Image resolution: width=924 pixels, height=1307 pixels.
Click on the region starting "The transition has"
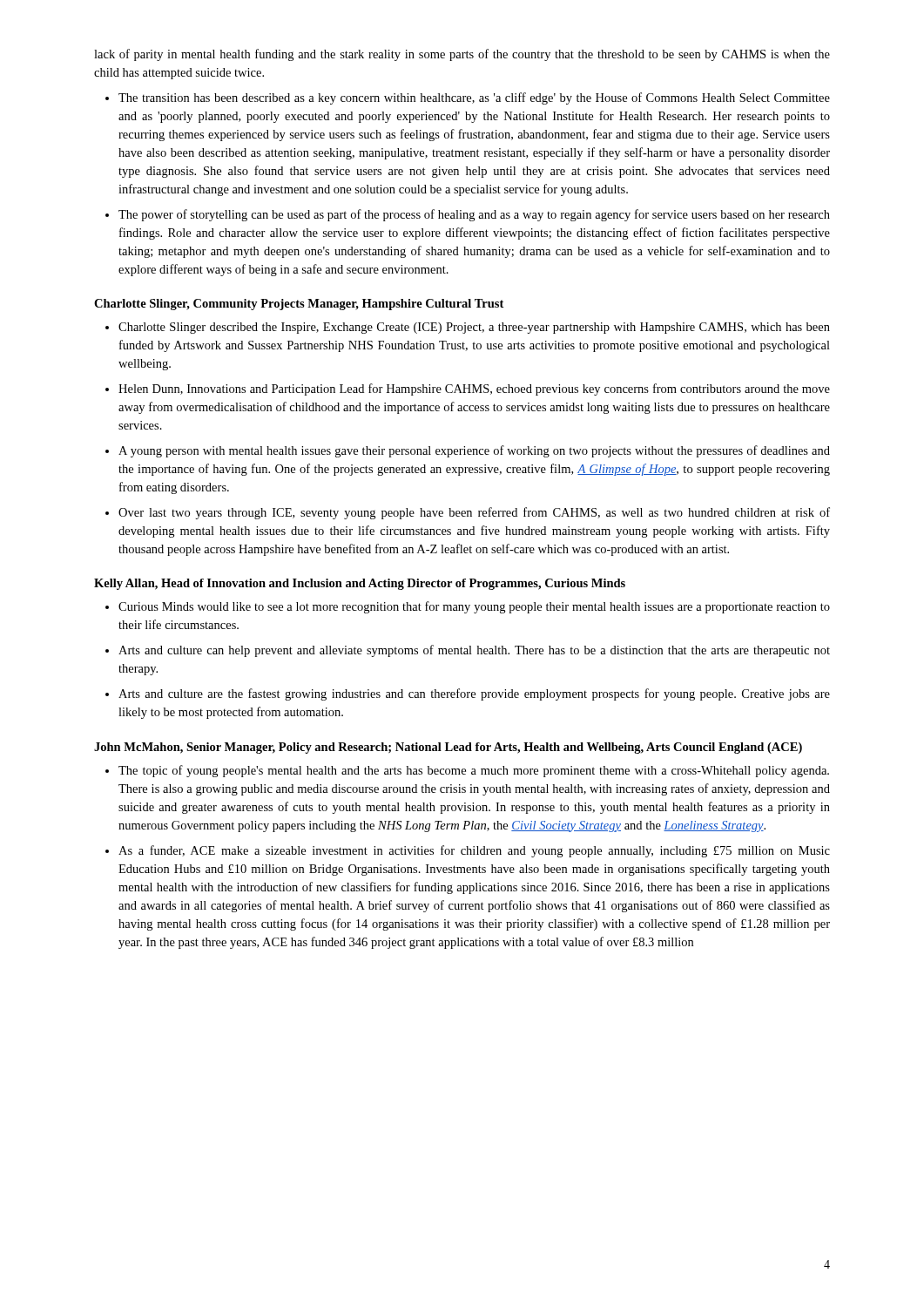click(474, 143)
